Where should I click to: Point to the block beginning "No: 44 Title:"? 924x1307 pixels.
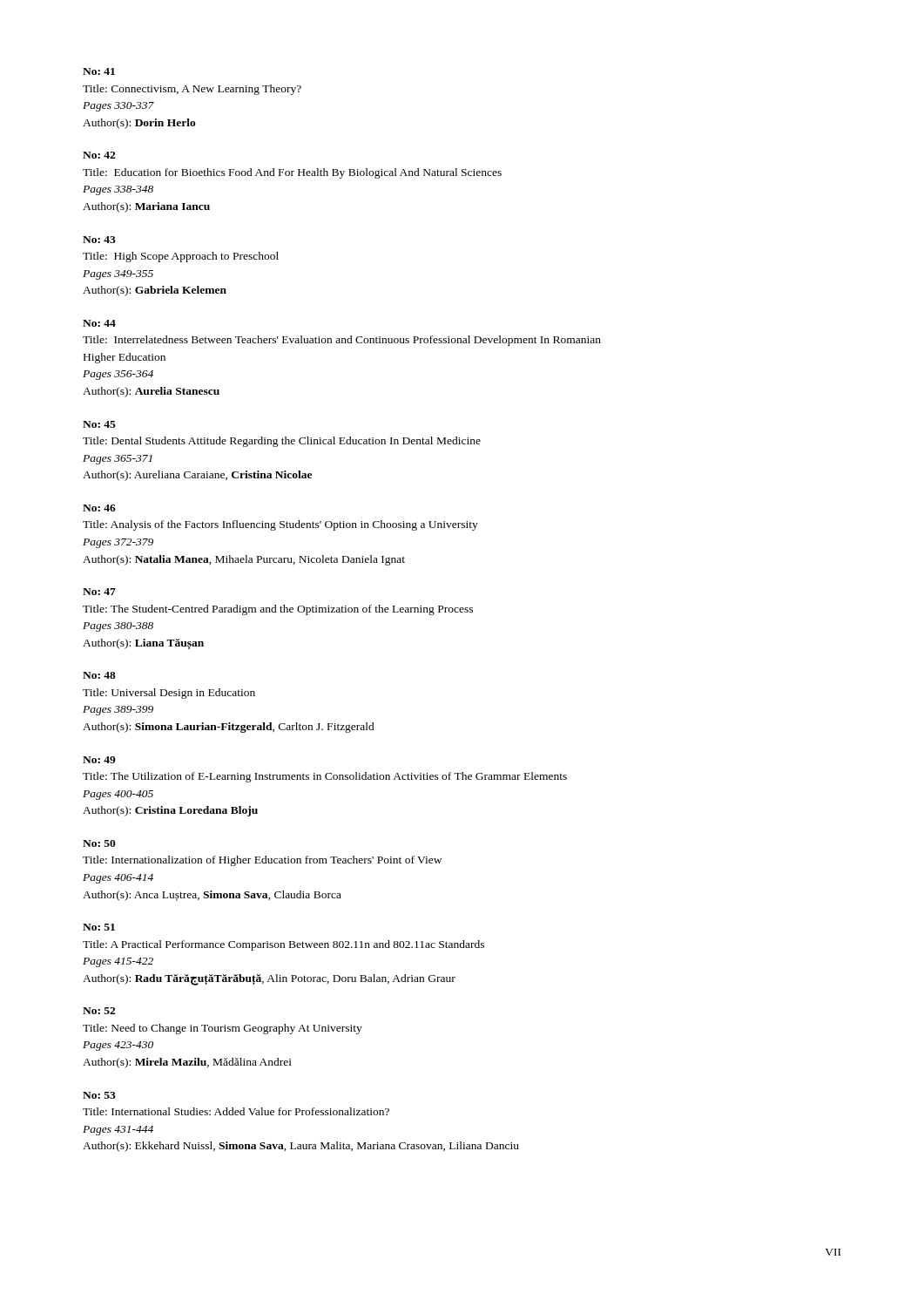click(99, 323)
